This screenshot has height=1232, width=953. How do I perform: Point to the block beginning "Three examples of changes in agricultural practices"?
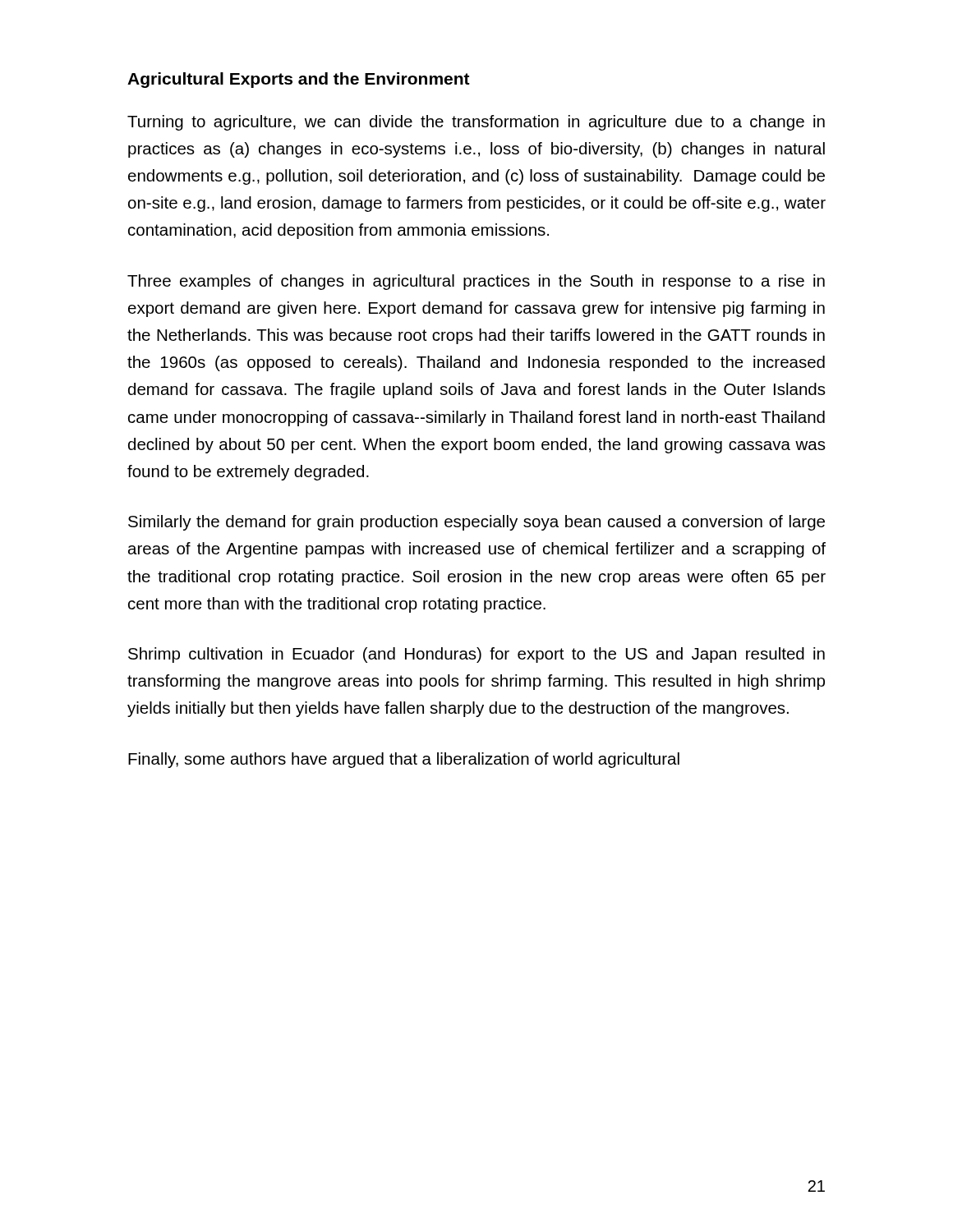476,376
